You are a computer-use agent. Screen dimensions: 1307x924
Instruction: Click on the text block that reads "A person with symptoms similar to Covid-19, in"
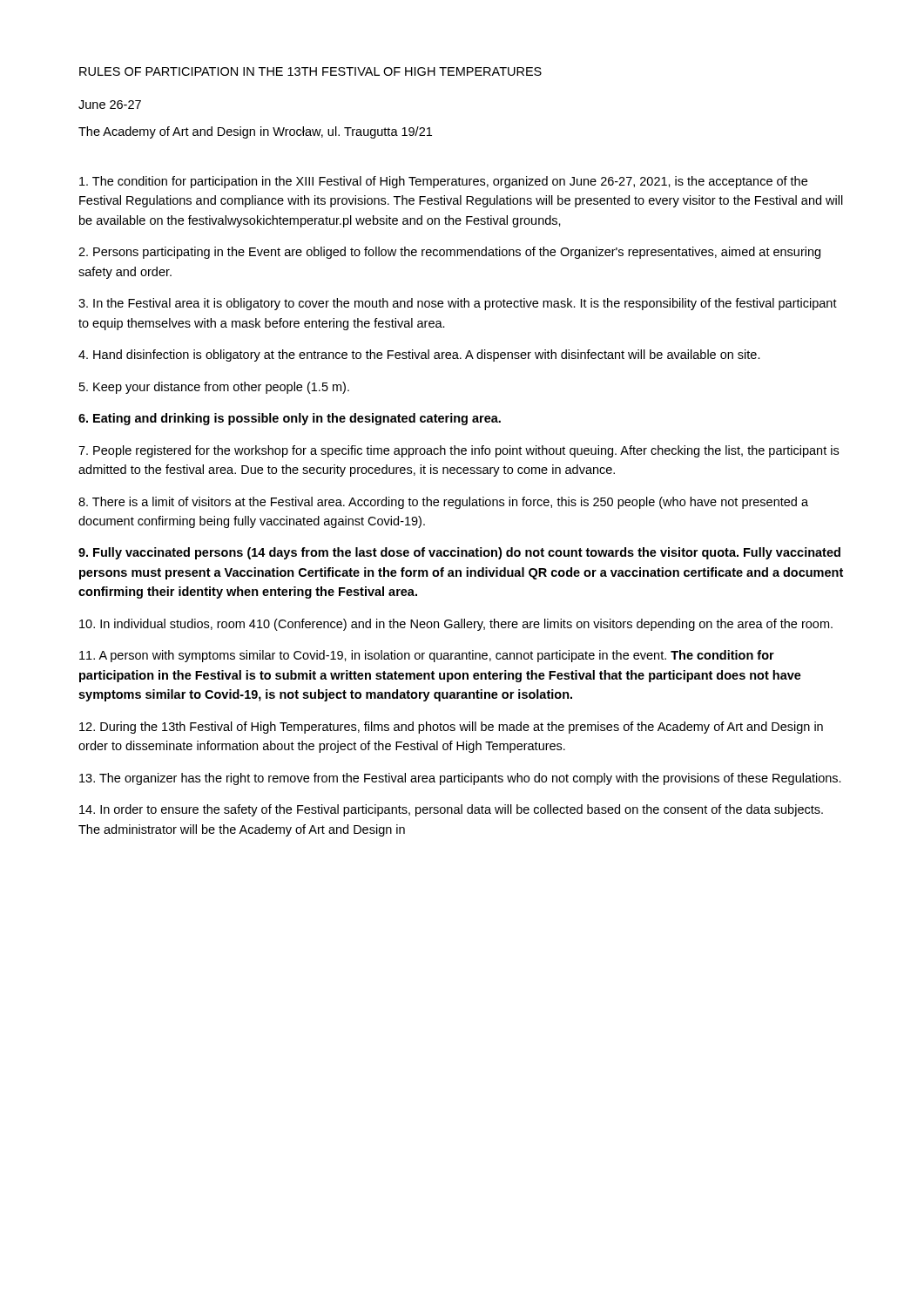(x=440, y=675)
